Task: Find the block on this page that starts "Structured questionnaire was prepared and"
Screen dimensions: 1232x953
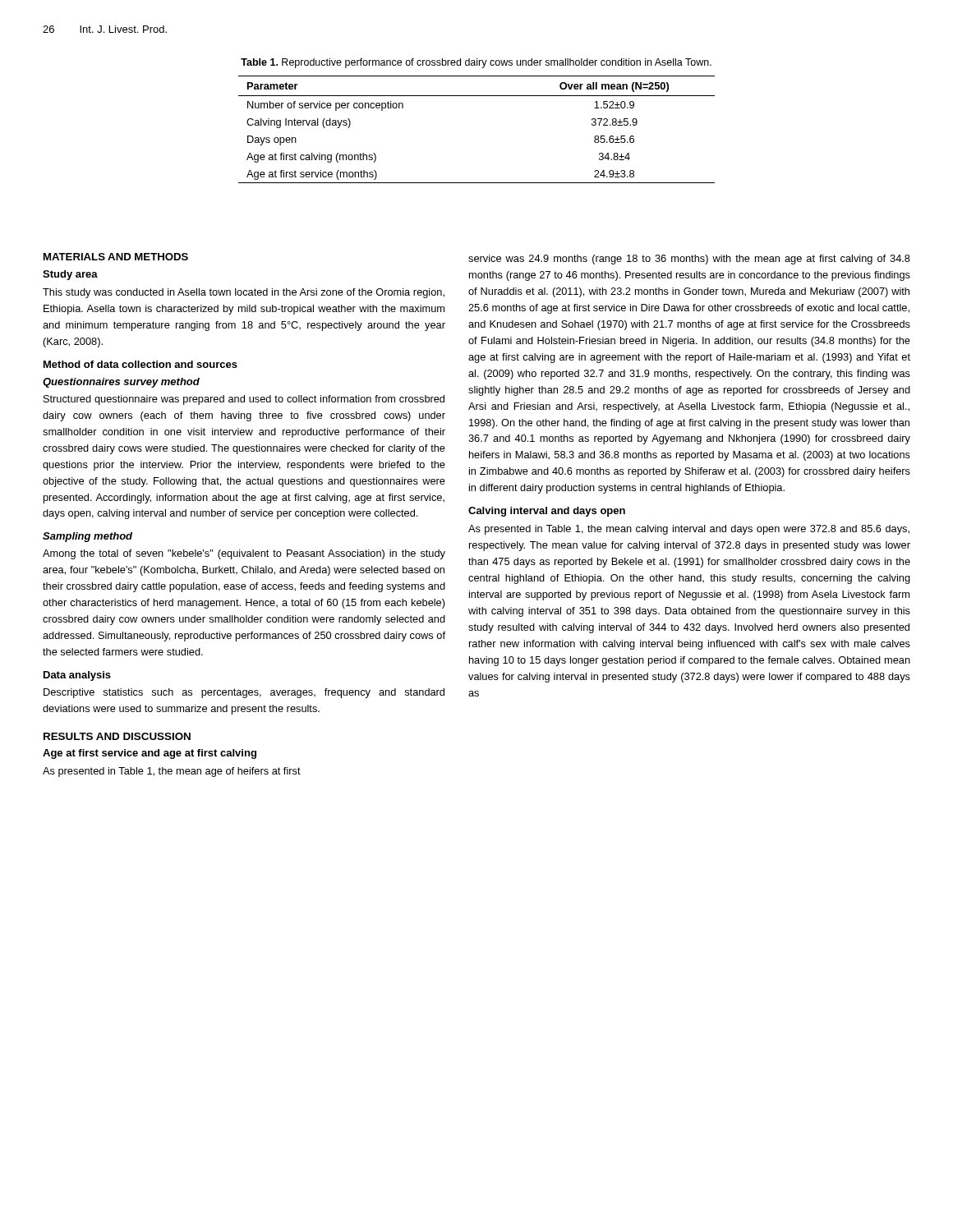Action: pos(244,456)
